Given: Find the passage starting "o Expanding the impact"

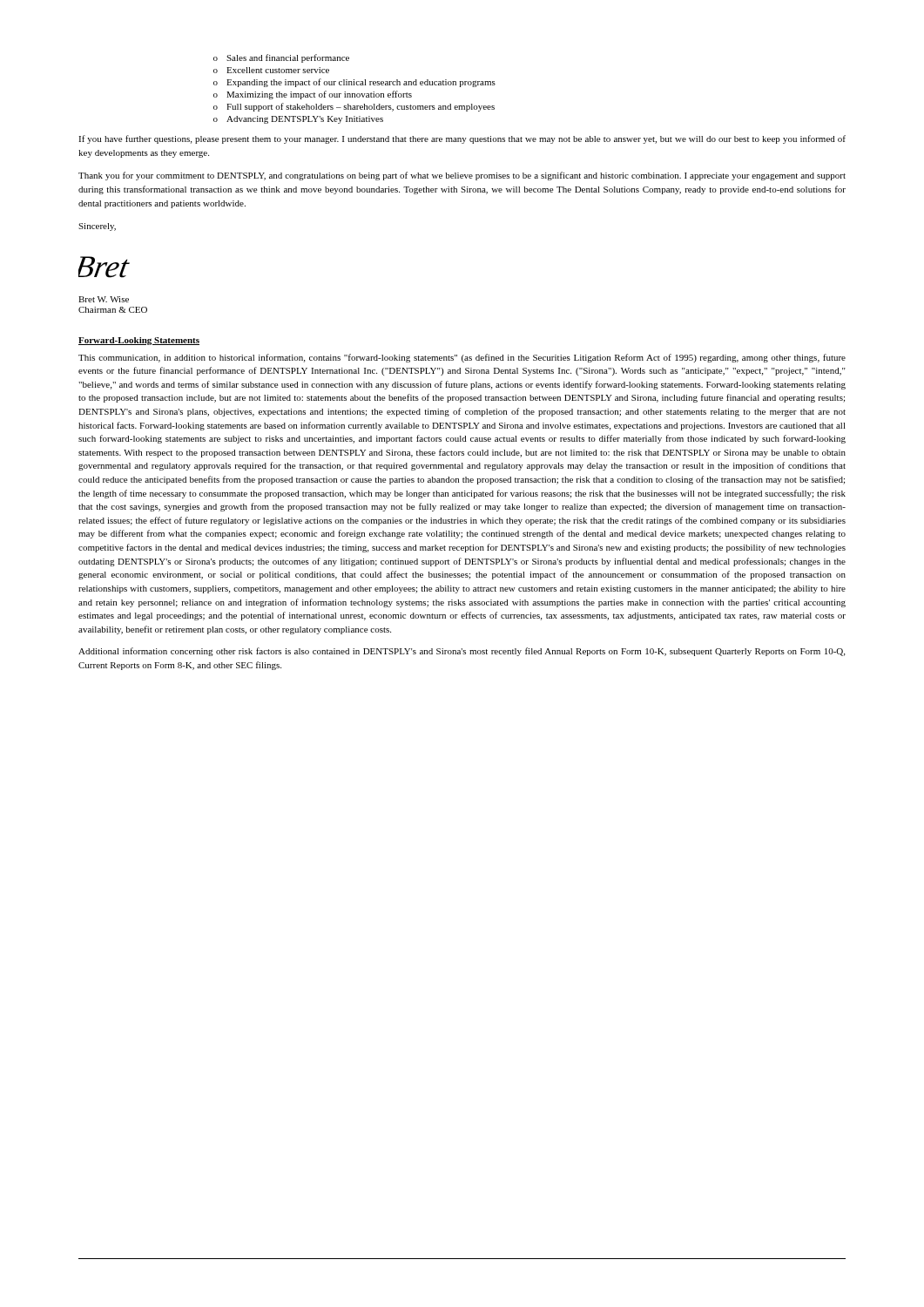Looking at the screenshot, I should [506, 82].
